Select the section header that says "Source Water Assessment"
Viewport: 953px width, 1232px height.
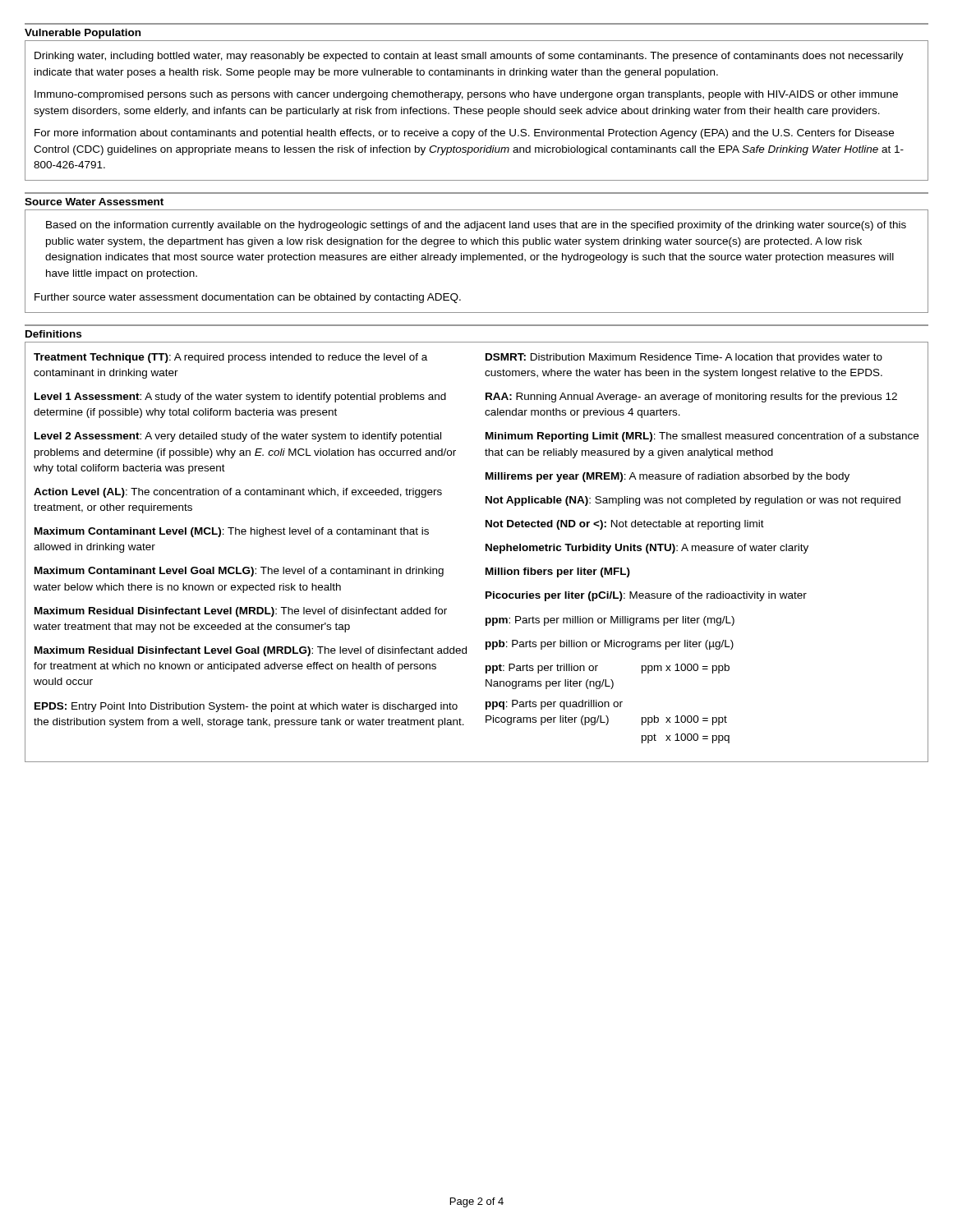point(94,202)
